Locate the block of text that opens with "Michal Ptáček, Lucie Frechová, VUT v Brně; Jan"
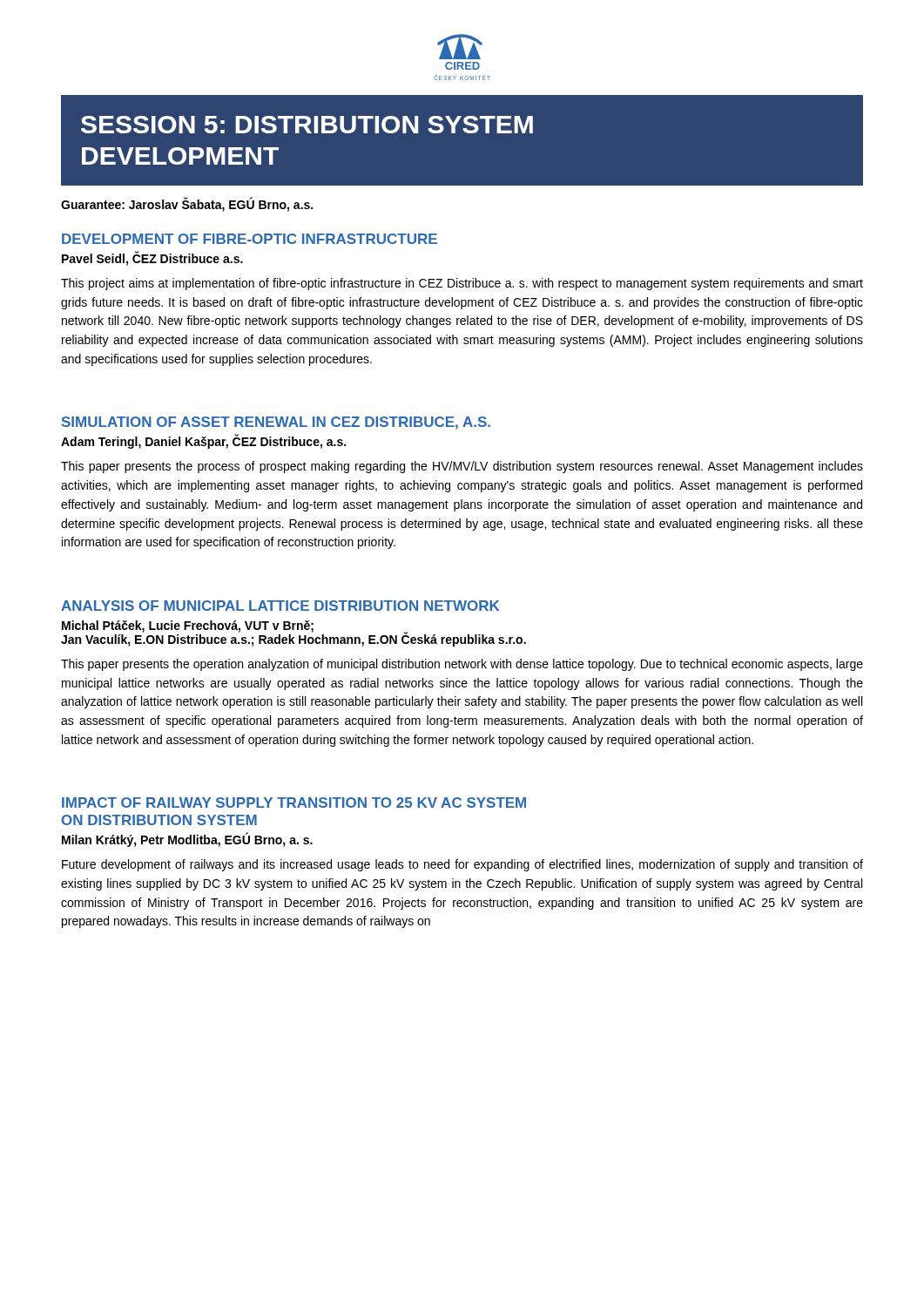 (x=294, y=632)
